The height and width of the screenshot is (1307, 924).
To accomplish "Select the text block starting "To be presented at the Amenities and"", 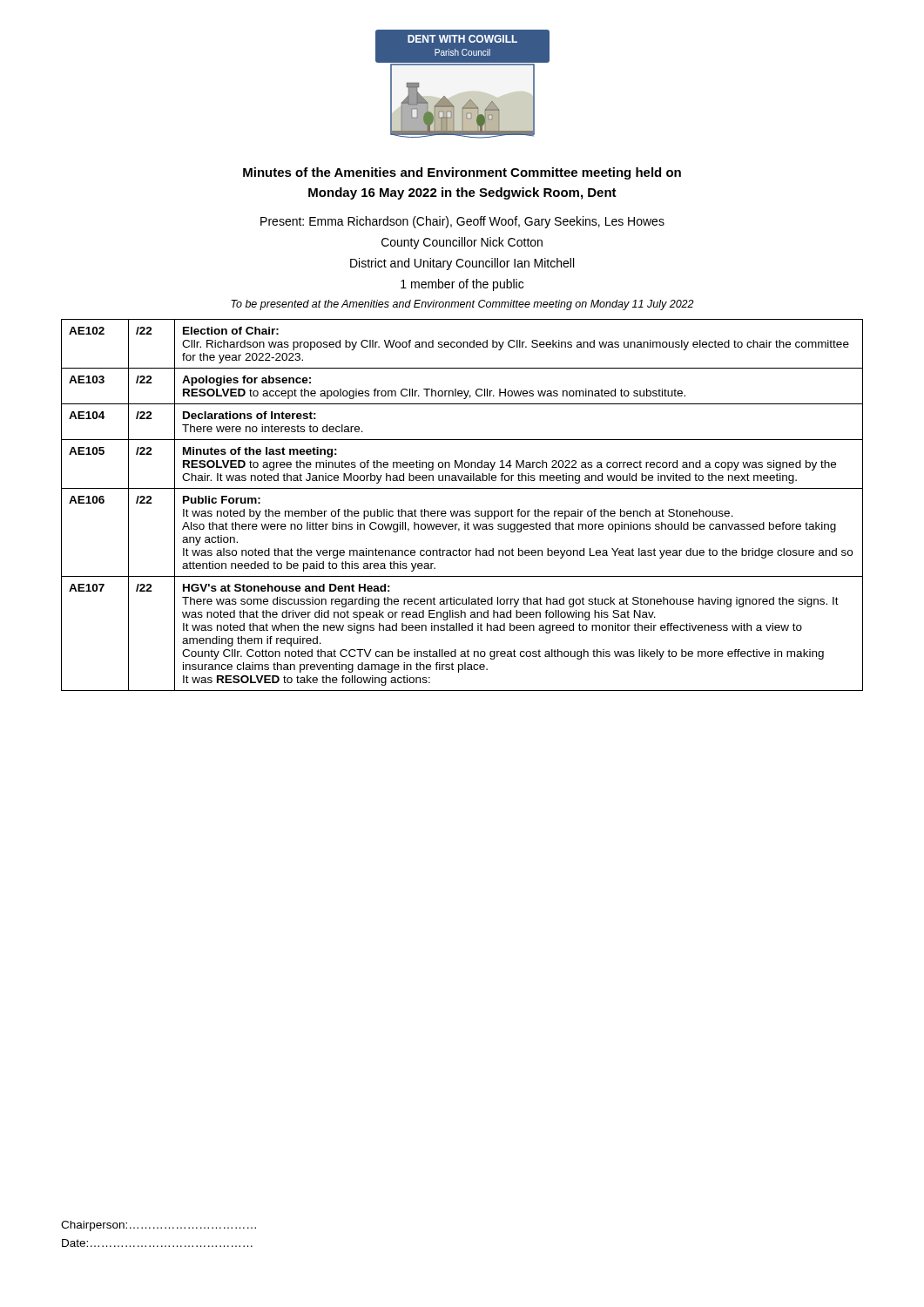I will click(x=462, y=304).
